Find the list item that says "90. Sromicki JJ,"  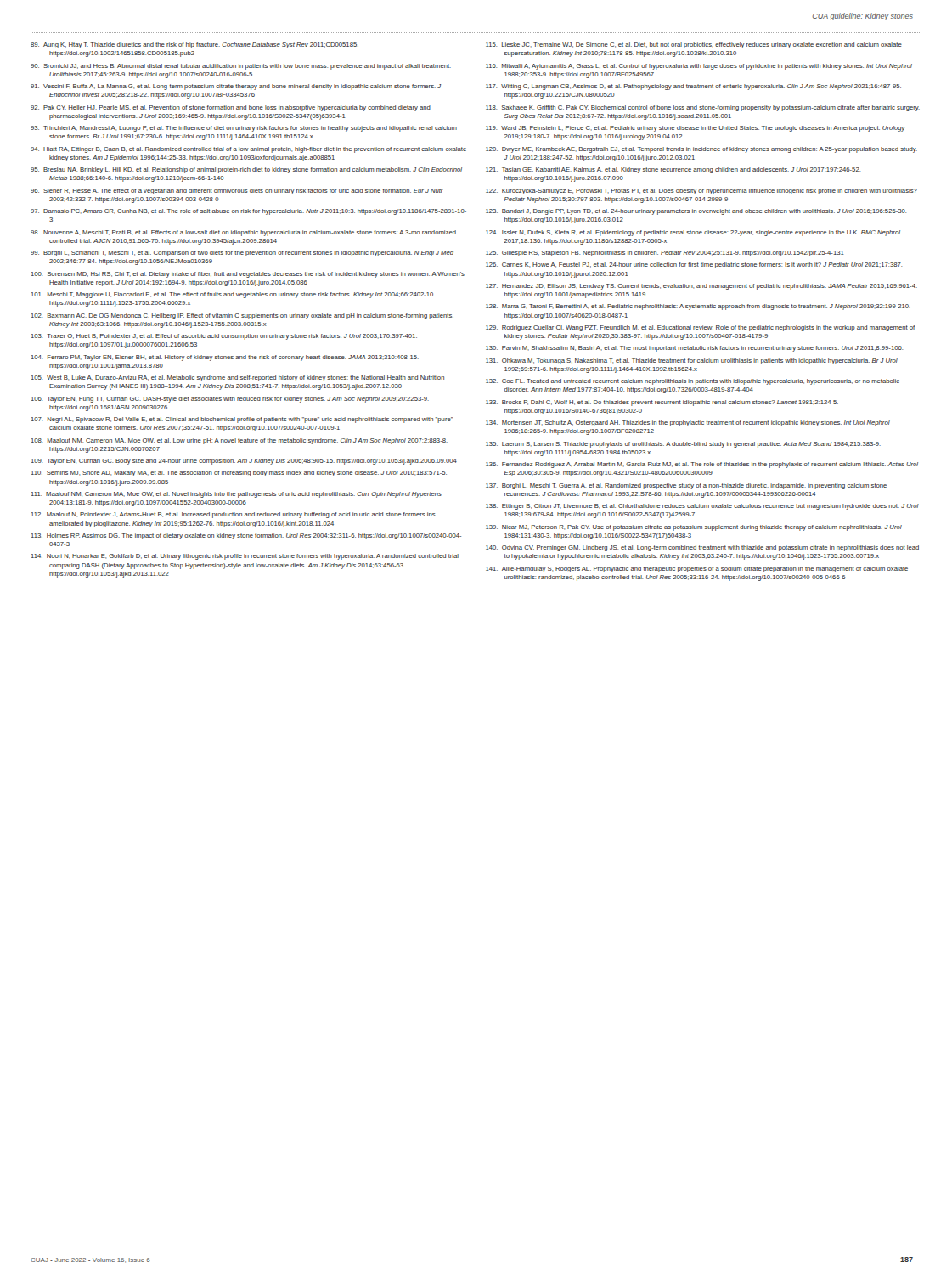241,70
